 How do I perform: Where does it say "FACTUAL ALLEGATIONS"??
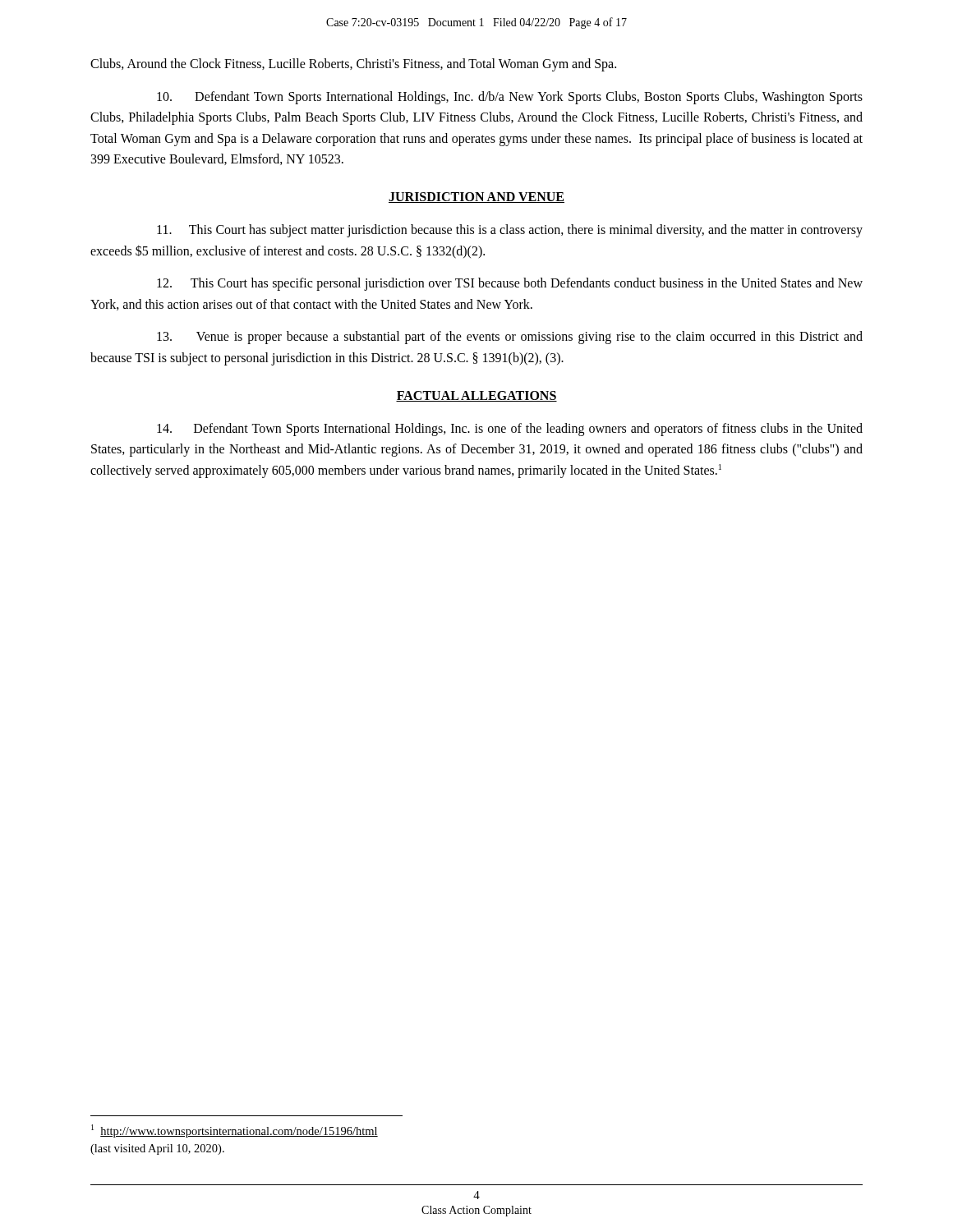(x=476, y=395)
